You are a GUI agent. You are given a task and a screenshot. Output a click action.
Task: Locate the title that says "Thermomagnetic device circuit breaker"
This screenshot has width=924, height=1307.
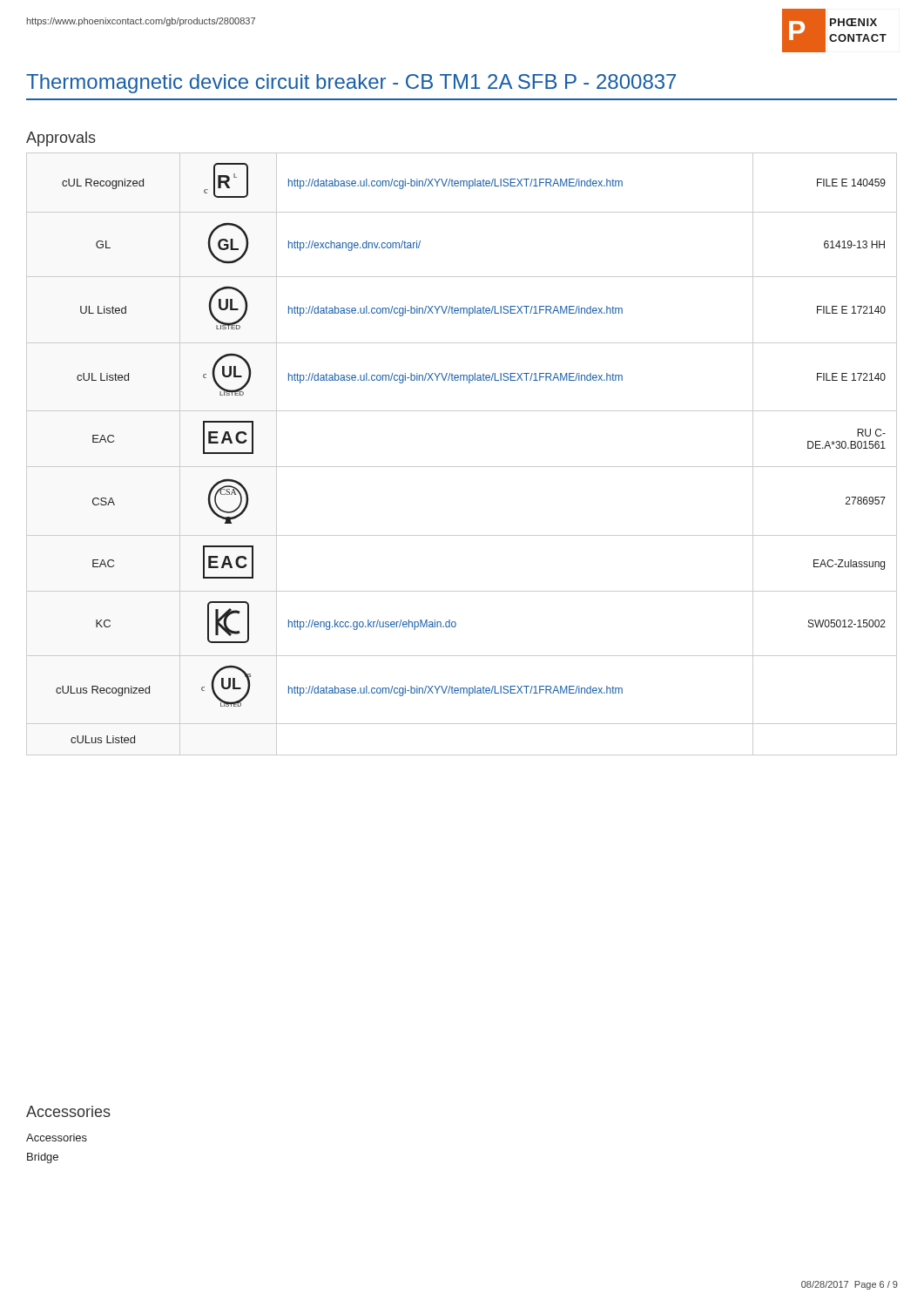pyautogui.click(x=352, y=81)
